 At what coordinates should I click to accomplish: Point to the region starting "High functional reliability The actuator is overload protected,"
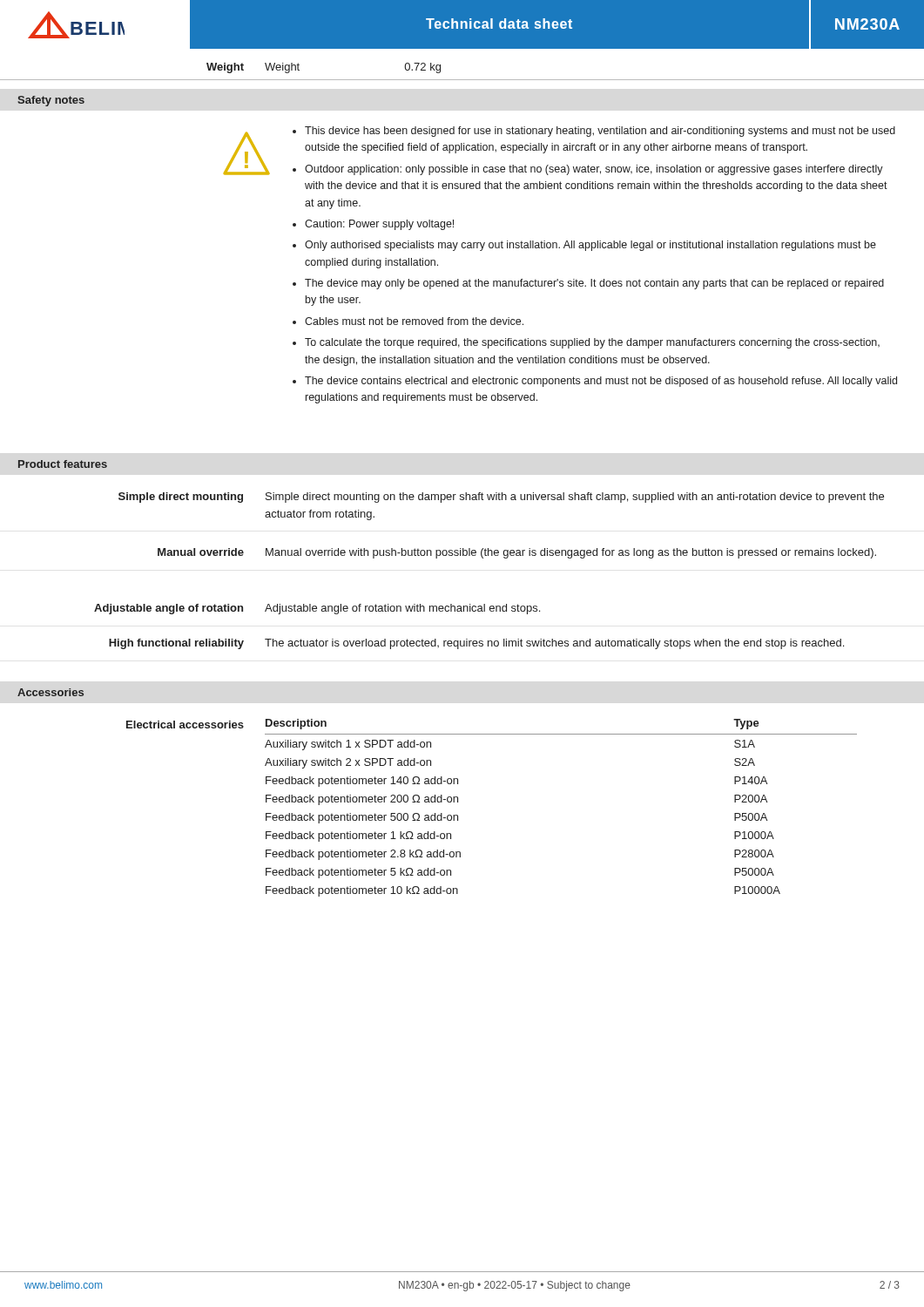[450, 643]
